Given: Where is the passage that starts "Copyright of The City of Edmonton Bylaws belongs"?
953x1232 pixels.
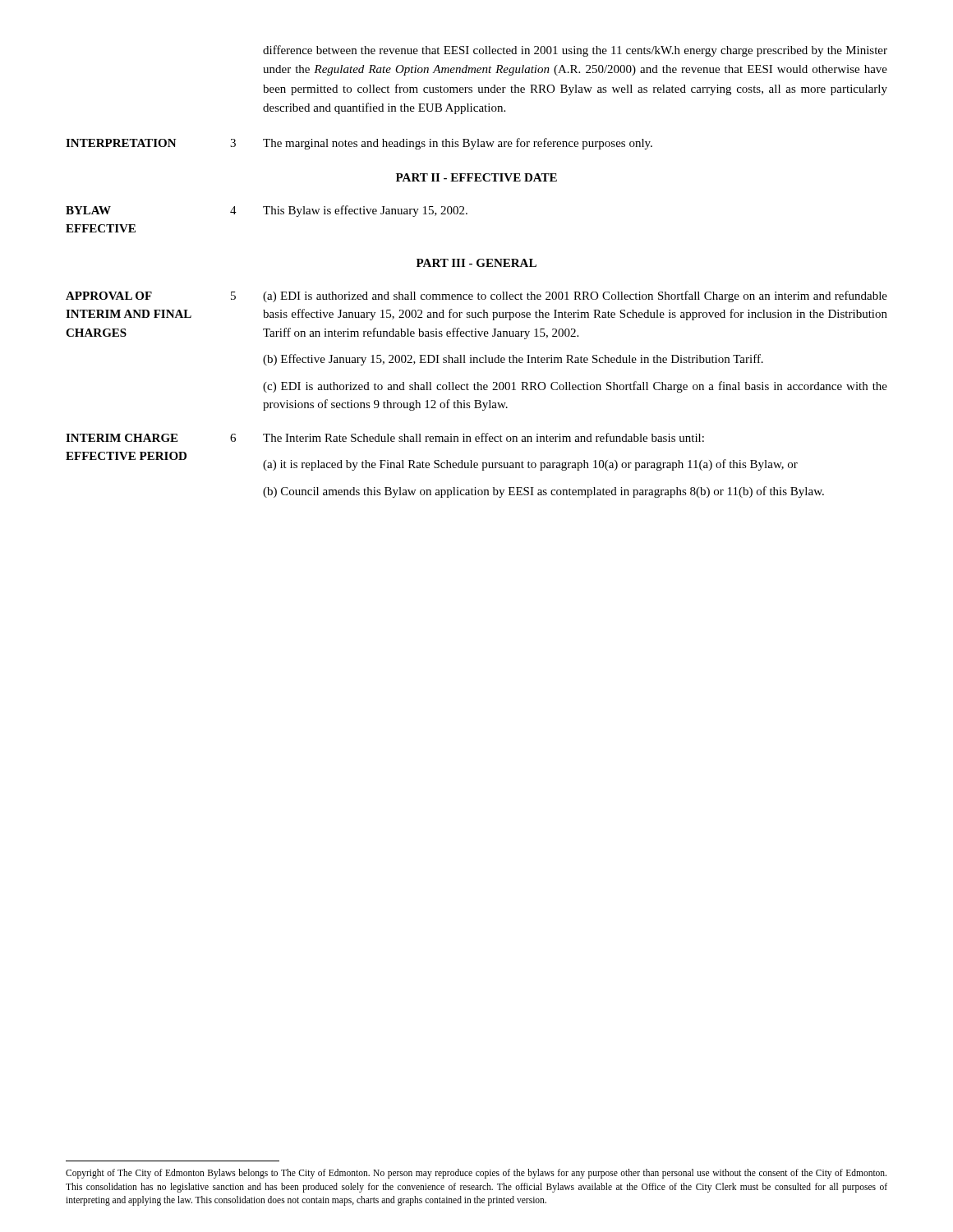Looking at the screenshot, I should tap(476, 1184).
